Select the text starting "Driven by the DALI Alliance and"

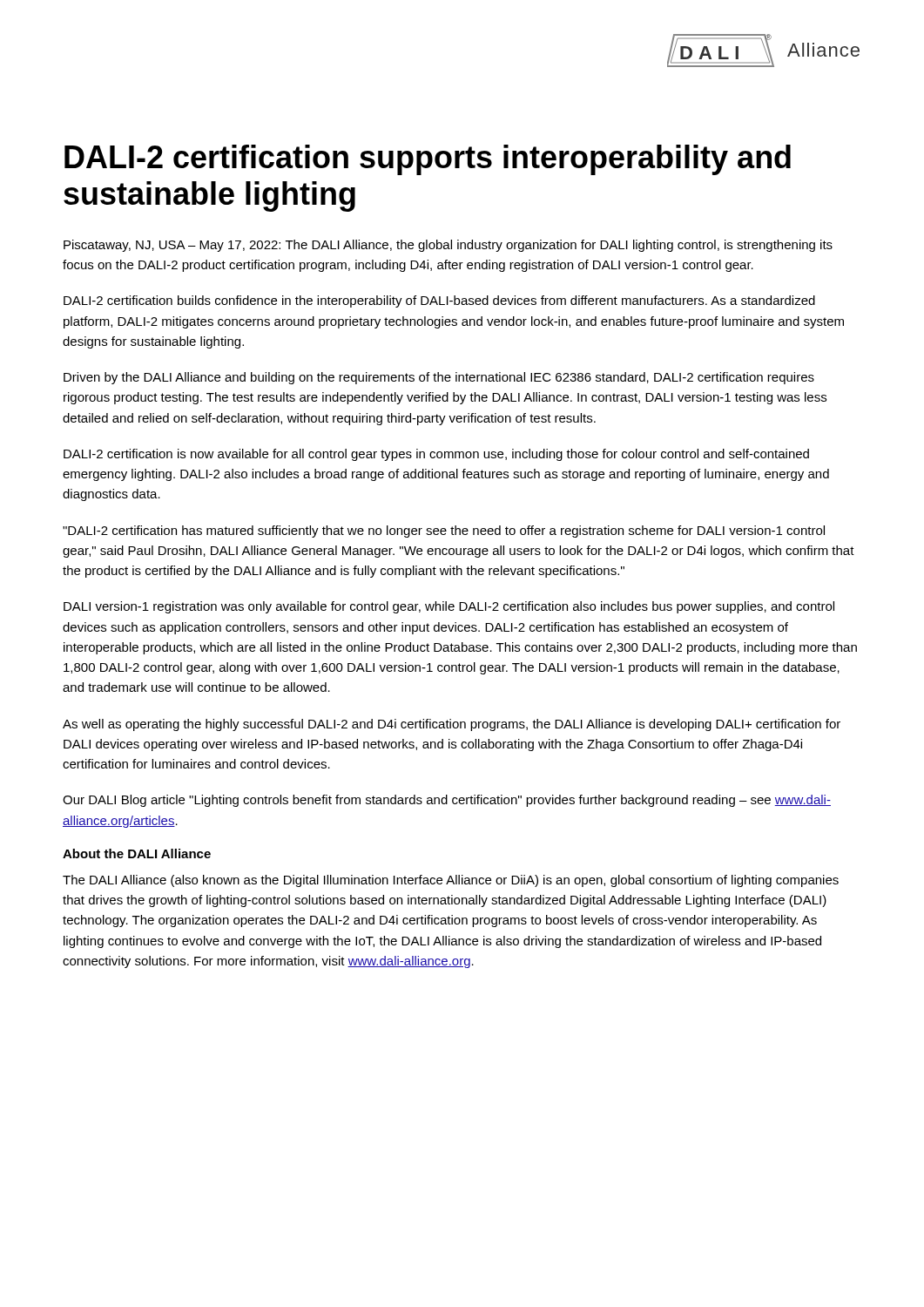click(445, 397)
